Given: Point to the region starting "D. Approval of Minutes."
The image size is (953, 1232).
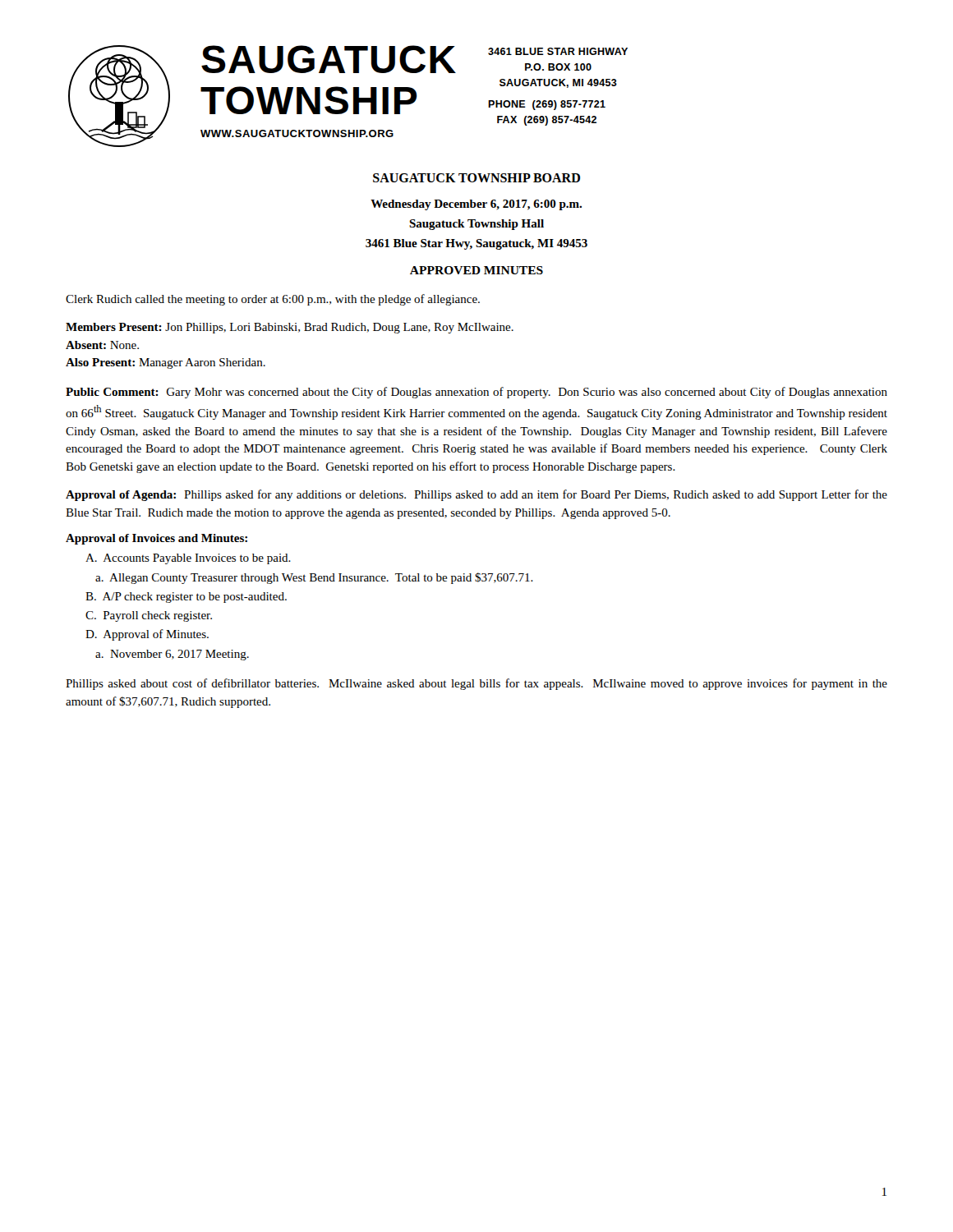Looking at the screenshot, I should click(147, 634).
